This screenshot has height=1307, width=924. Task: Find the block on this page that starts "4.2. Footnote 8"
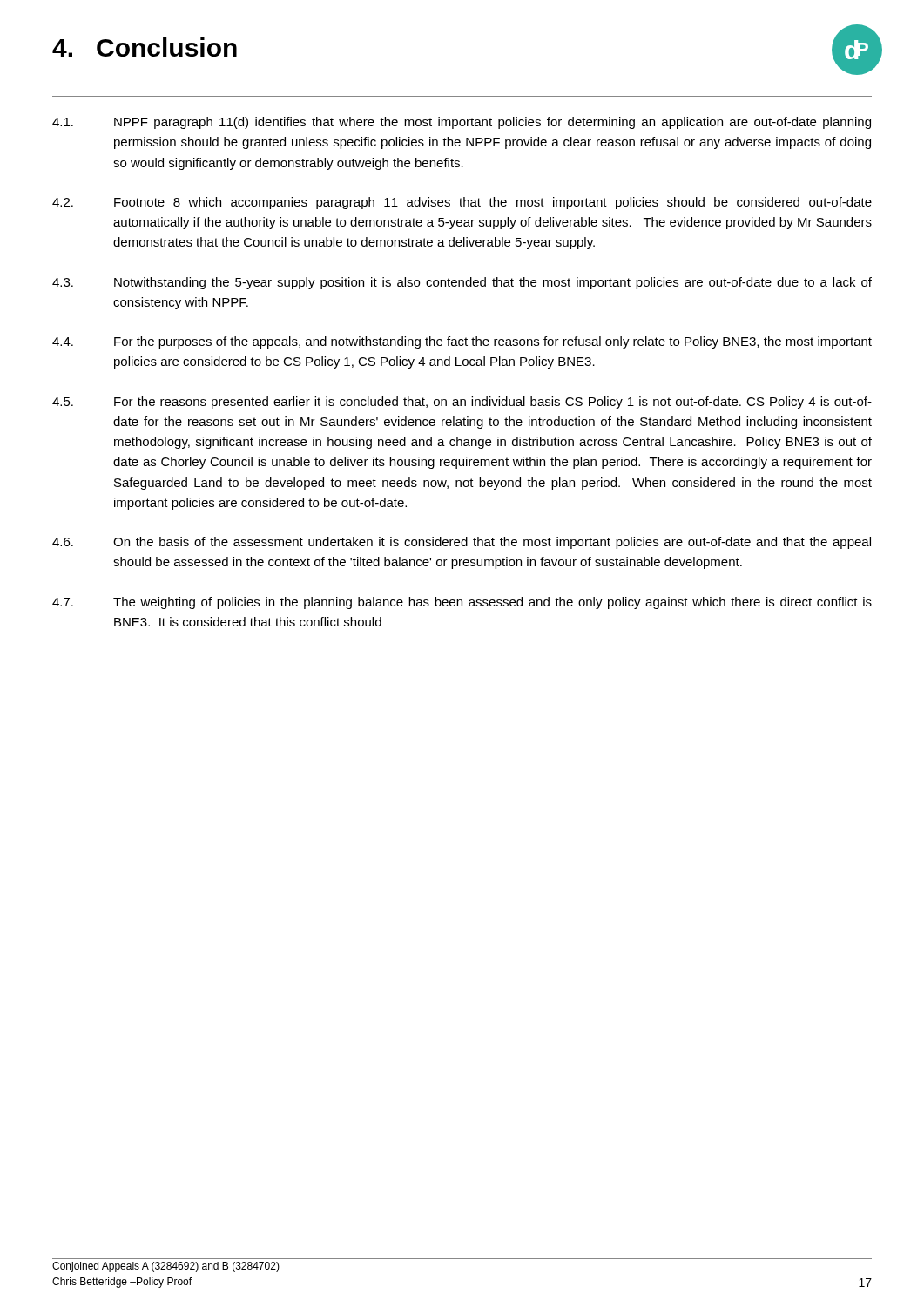pos(462,222)
